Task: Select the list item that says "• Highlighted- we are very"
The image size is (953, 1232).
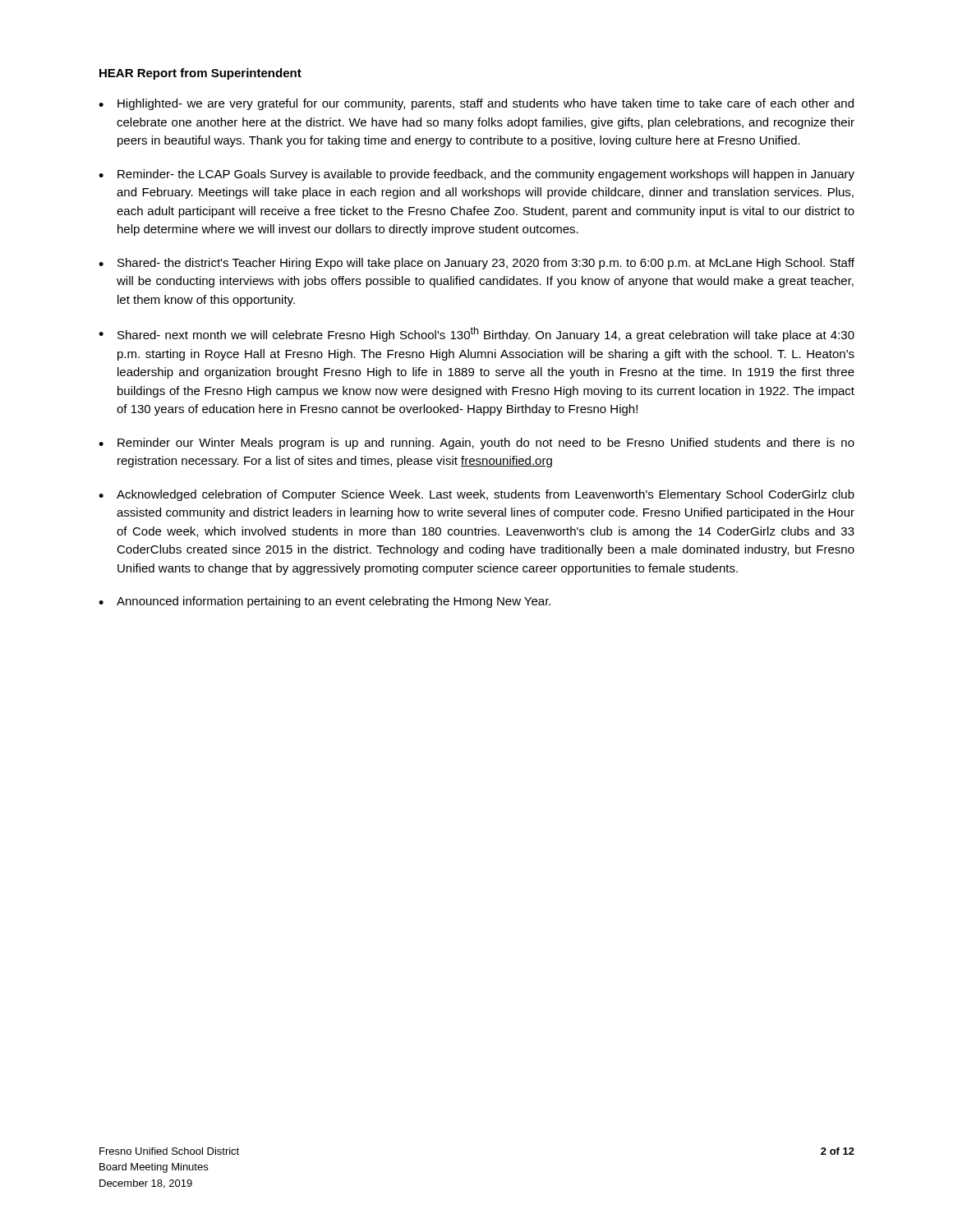Action: (x=476, y=122)
